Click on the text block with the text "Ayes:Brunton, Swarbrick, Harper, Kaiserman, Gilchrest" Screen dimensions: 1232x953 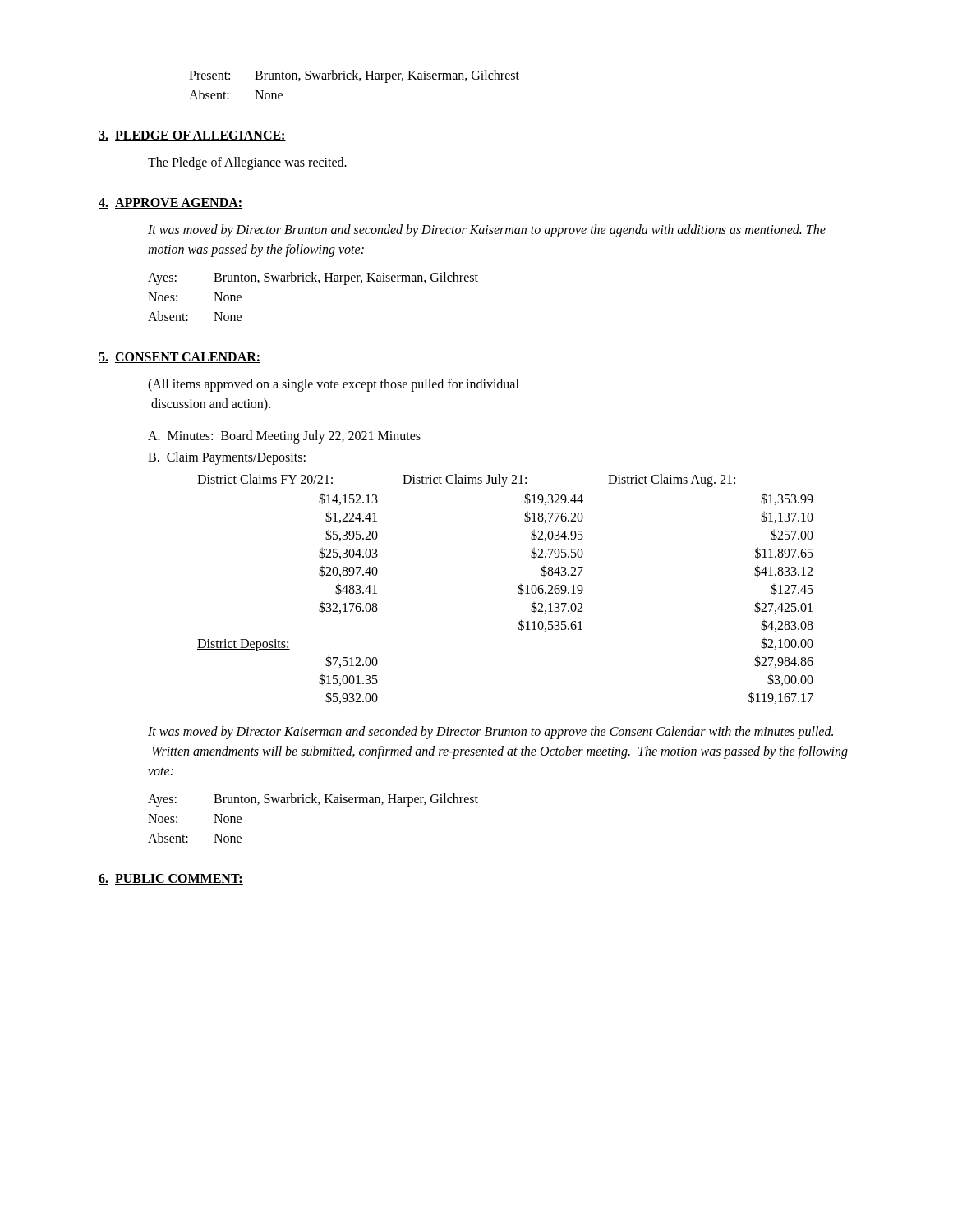pos(313,278)
